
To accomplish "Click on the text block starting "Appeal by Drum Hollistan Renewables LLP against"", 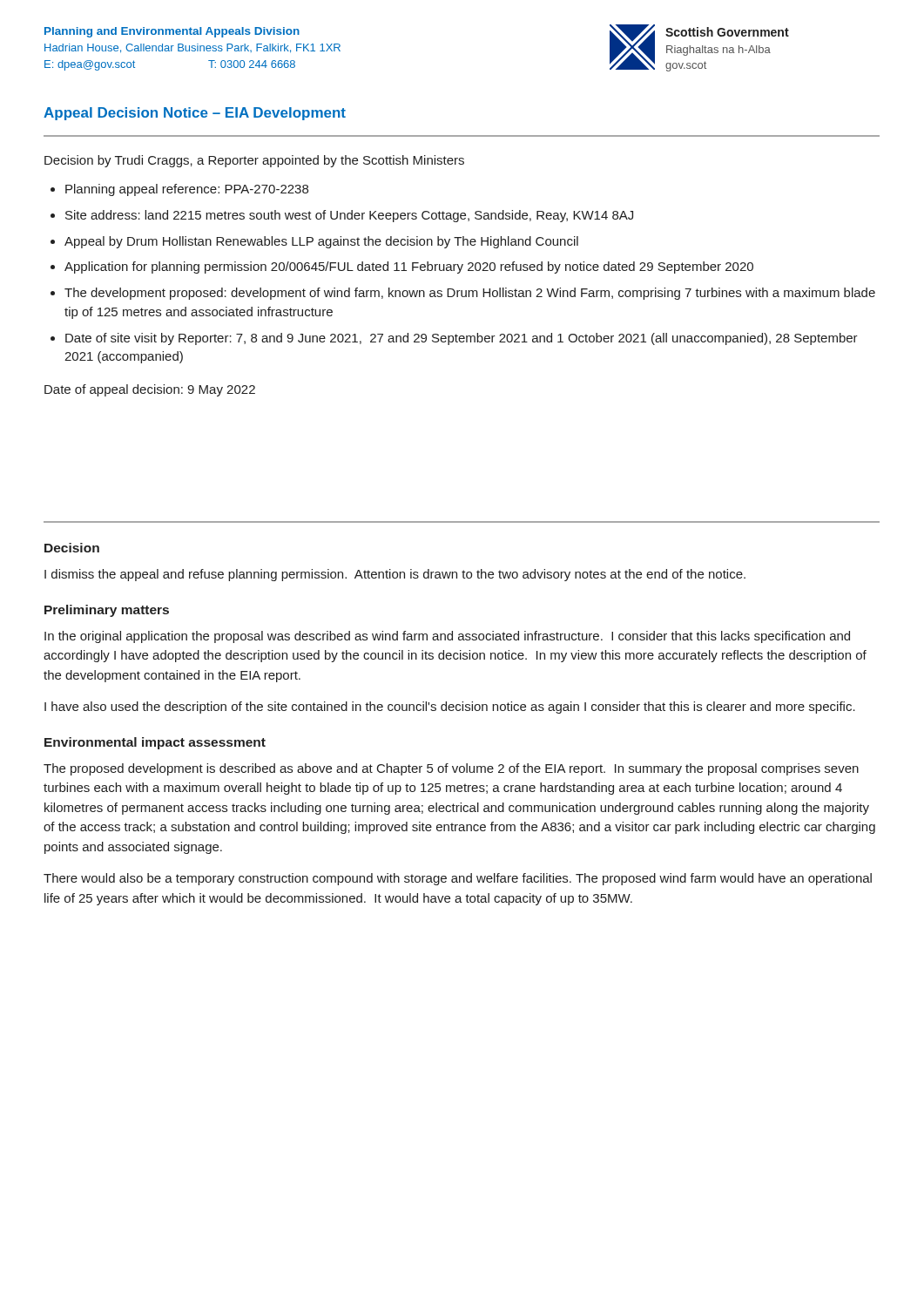I will (x=322, y=240).
